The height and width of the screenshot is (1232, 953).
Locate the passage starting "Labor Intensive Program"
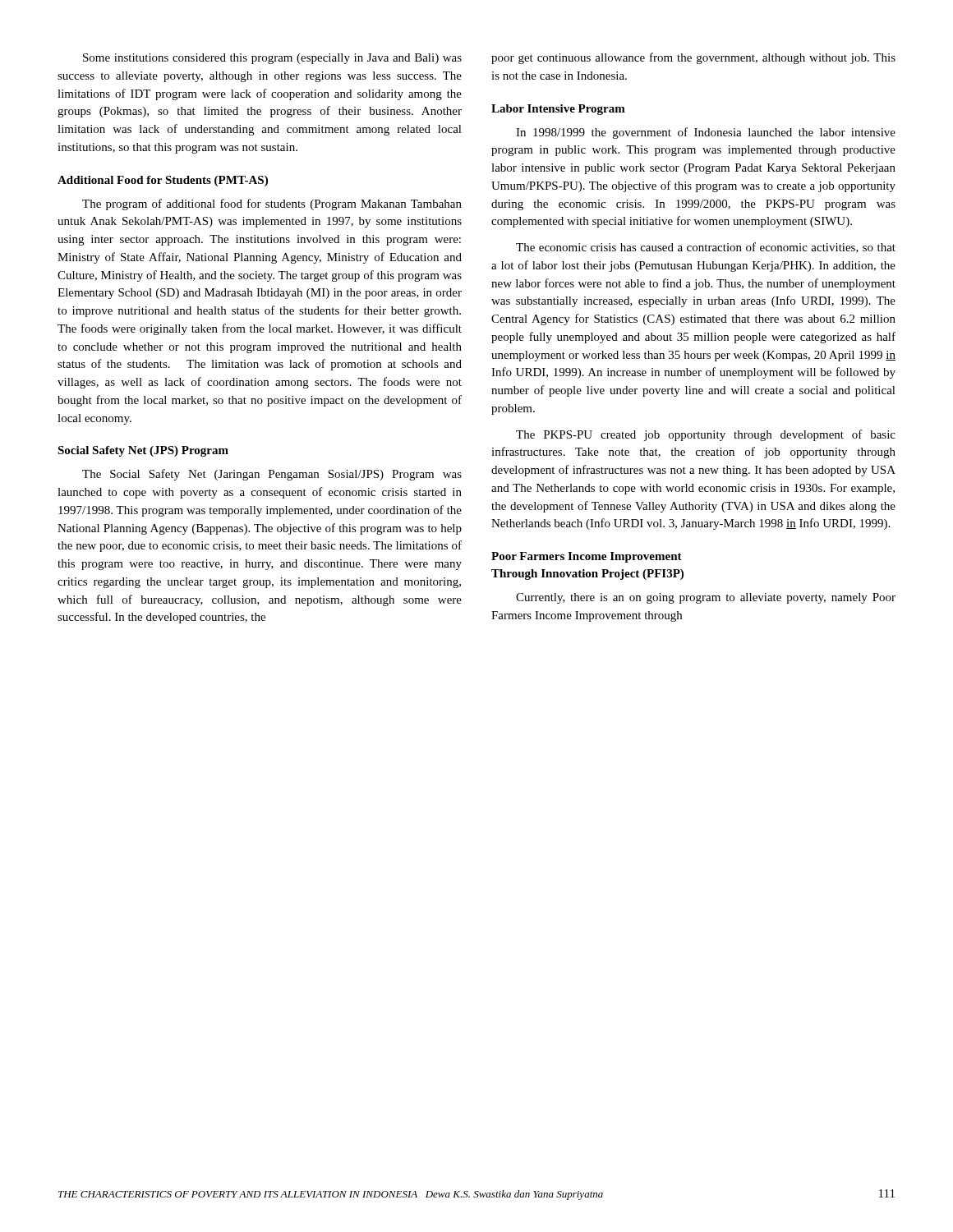click(x=558, y=108)
